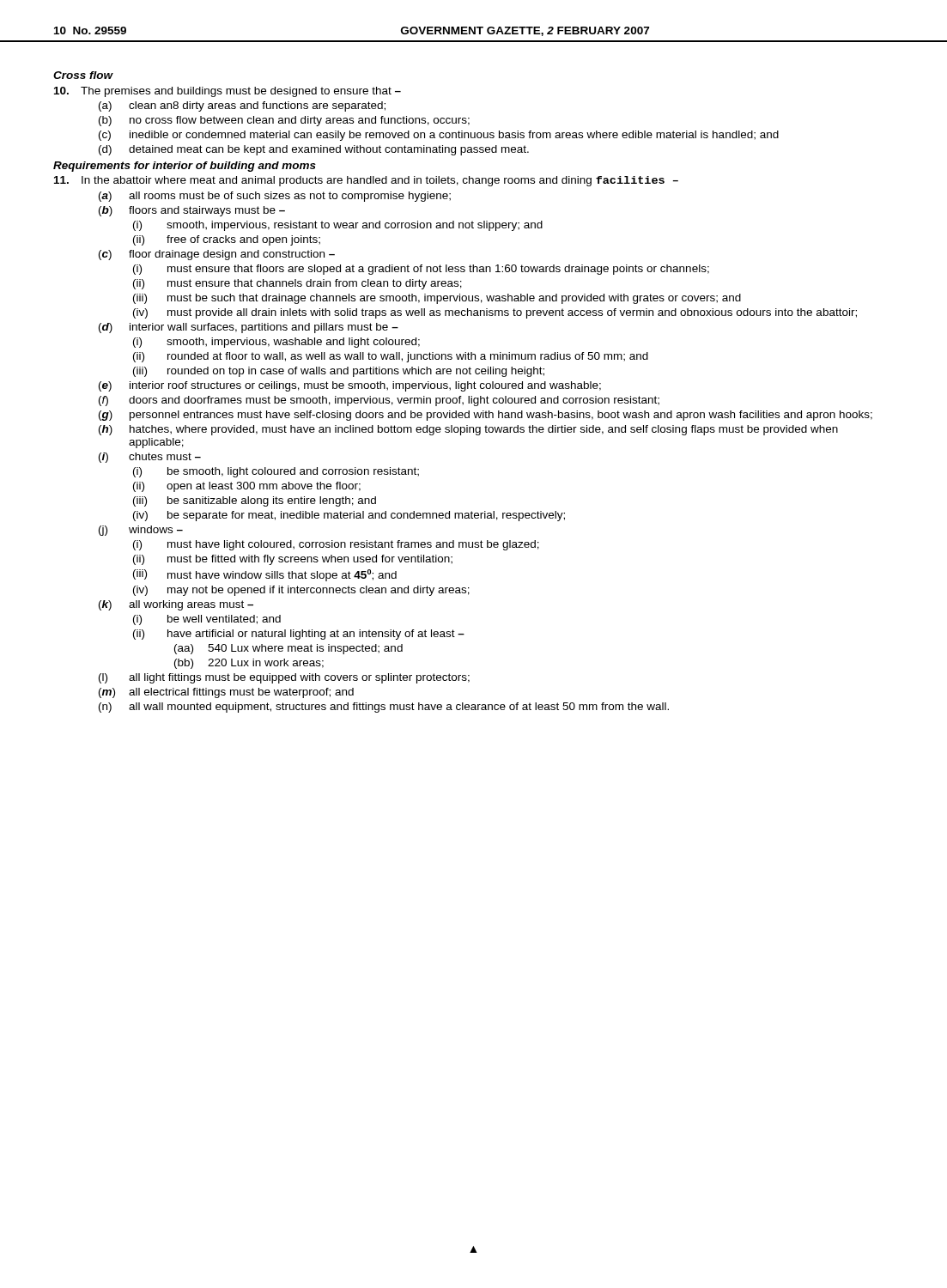Click on the element starting "(iii) must have"
This screenshot has height=1288, width=947.
coord(265,575)
